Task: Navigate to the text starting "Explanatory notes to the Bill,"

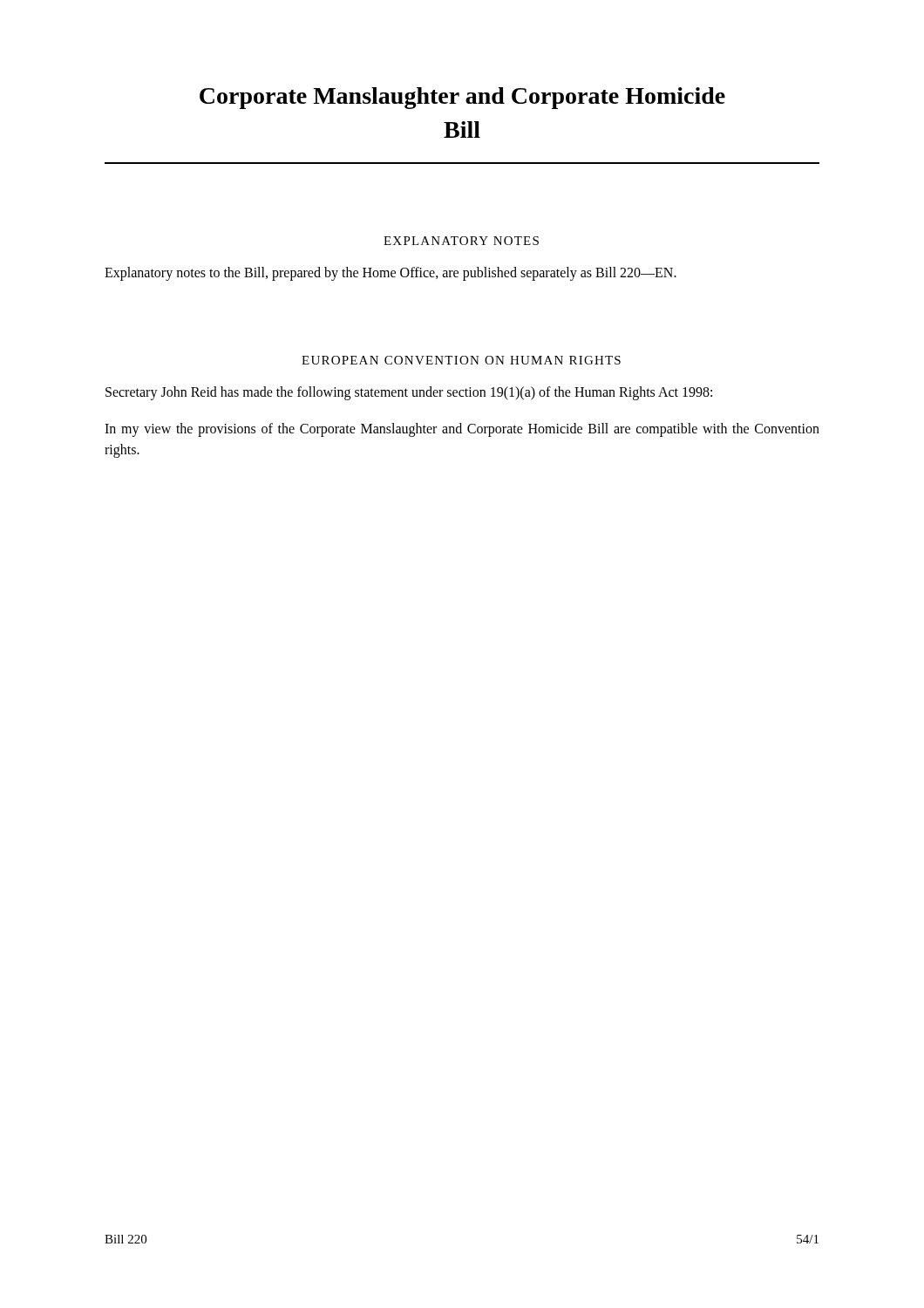Action: point(391,273)
